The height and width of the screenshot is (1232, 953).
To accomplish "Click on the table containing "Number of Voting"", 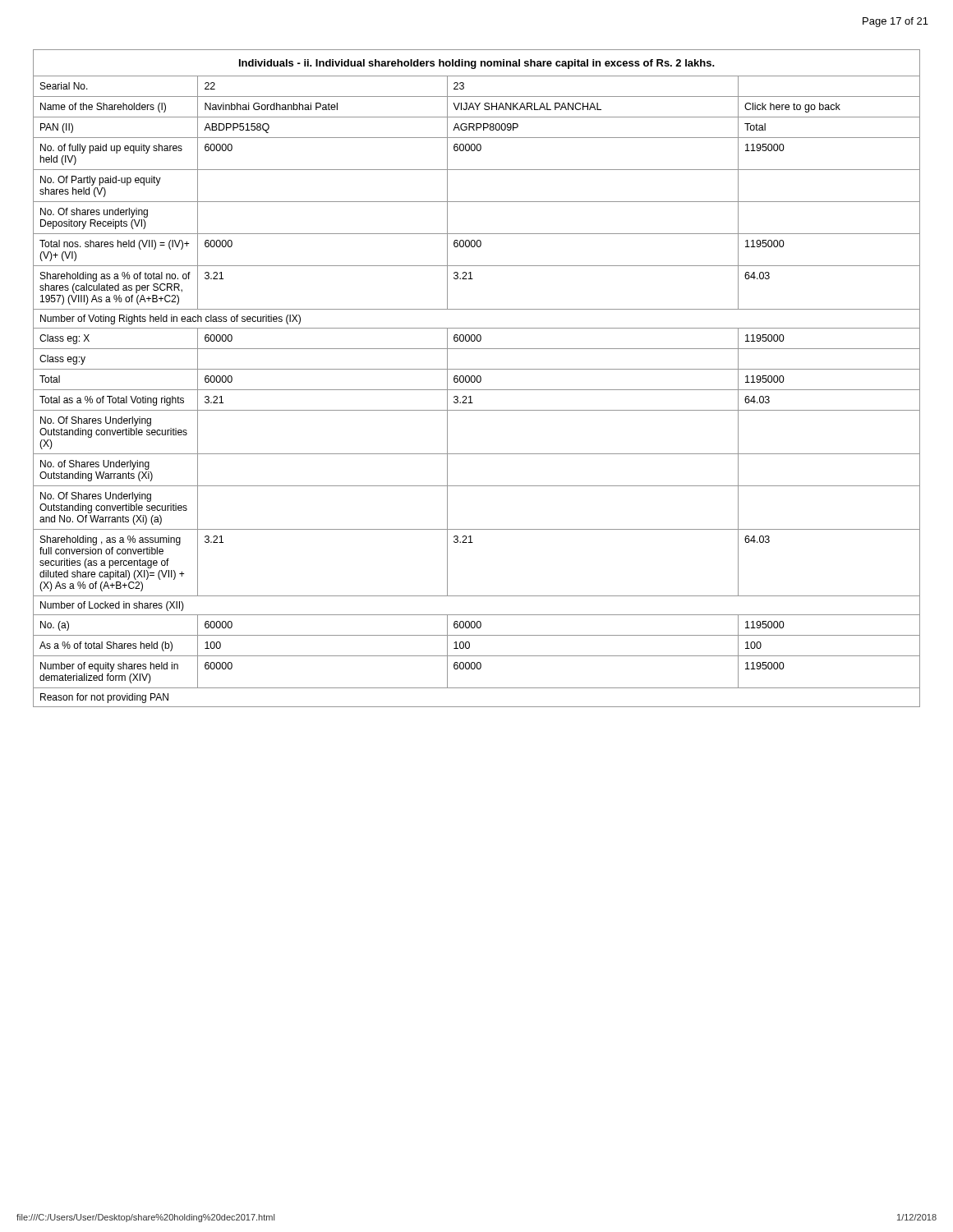I will (x=476, y=378).
